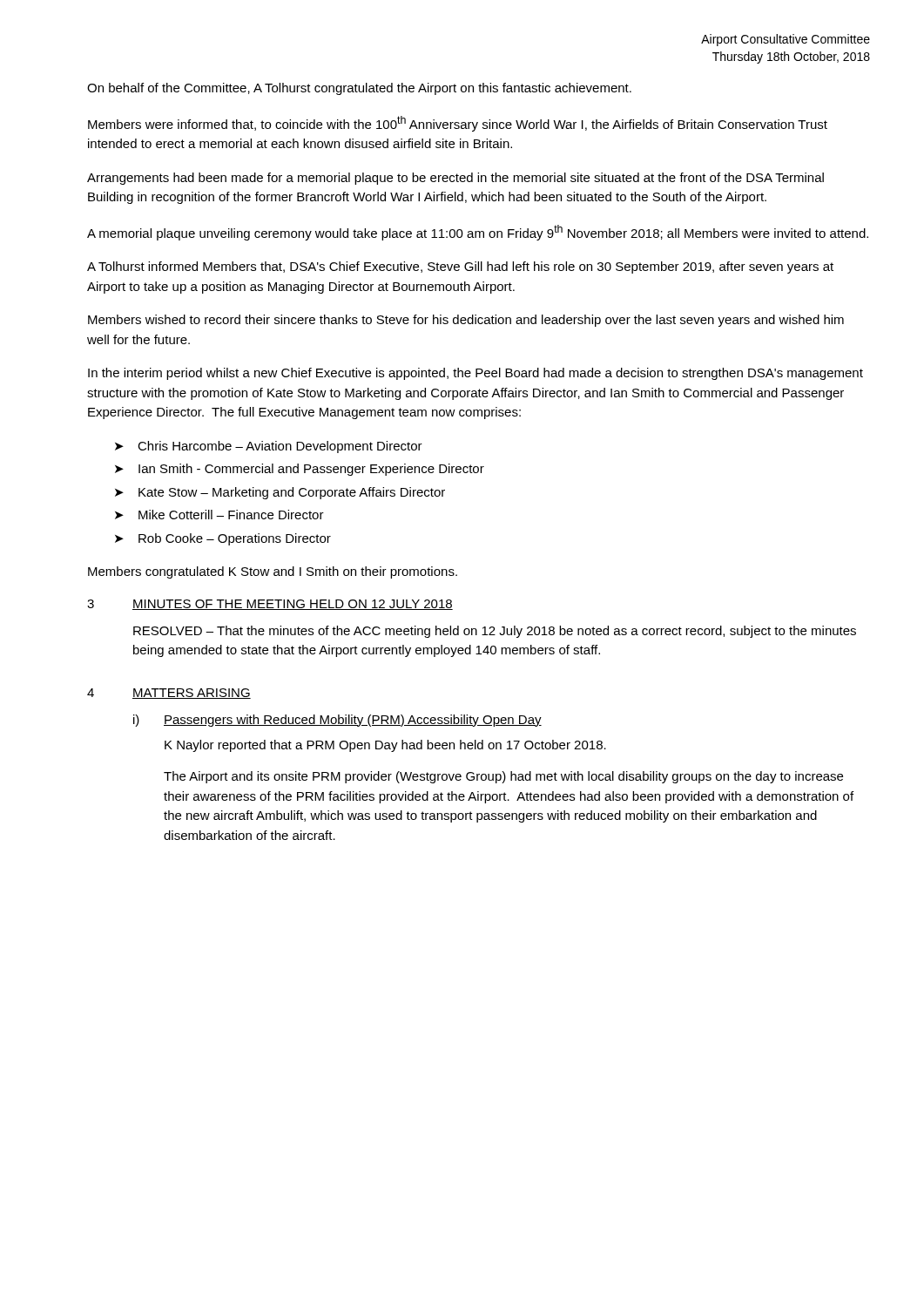Where is the passage that starts "➤ Rob Cooke – Operations"?

click(x=222, y=538)
